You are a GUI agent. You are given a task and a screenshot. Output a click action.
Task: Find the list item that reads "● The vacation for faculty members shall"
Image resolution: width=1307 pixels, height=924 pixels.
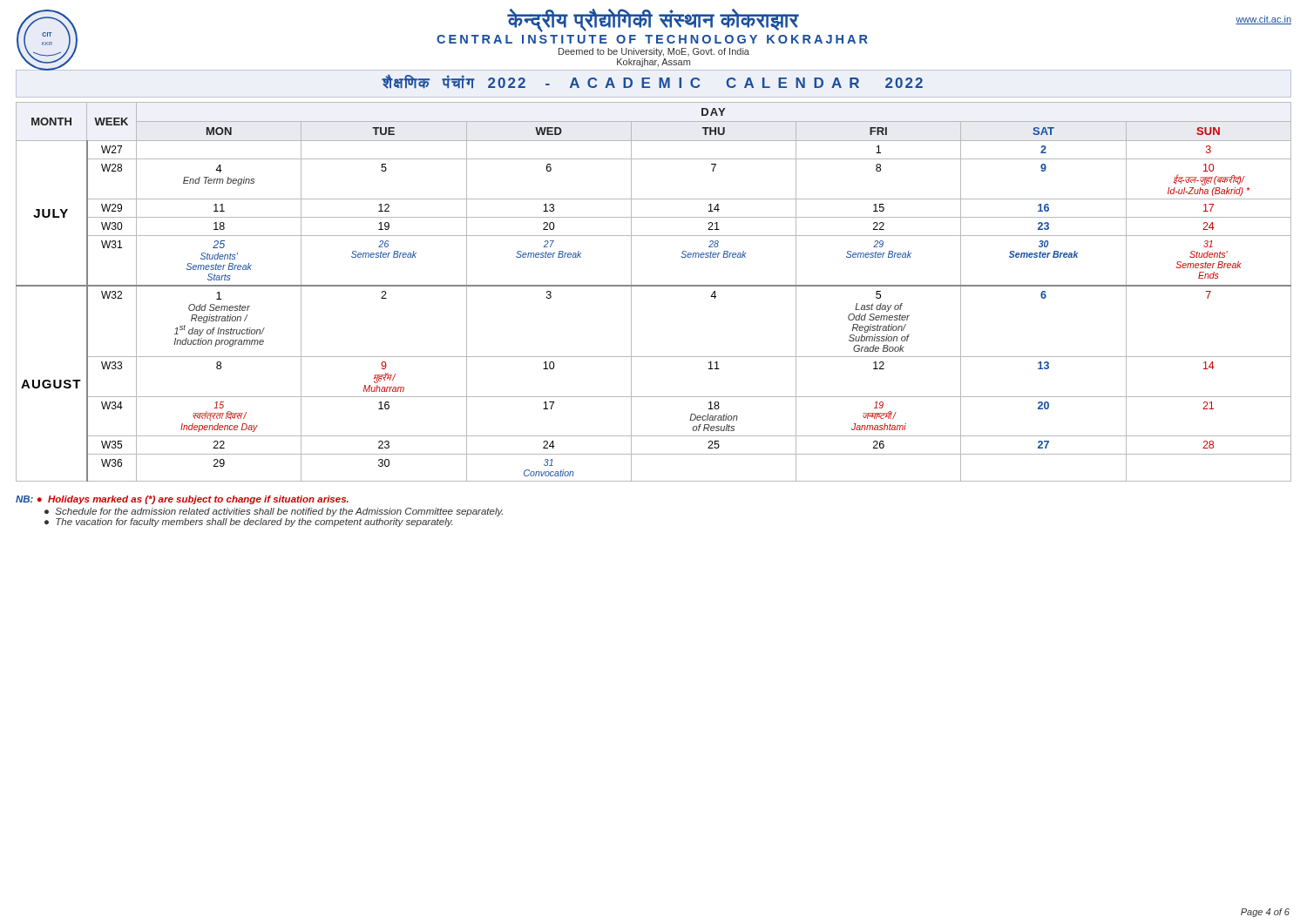tap(249, 522)
